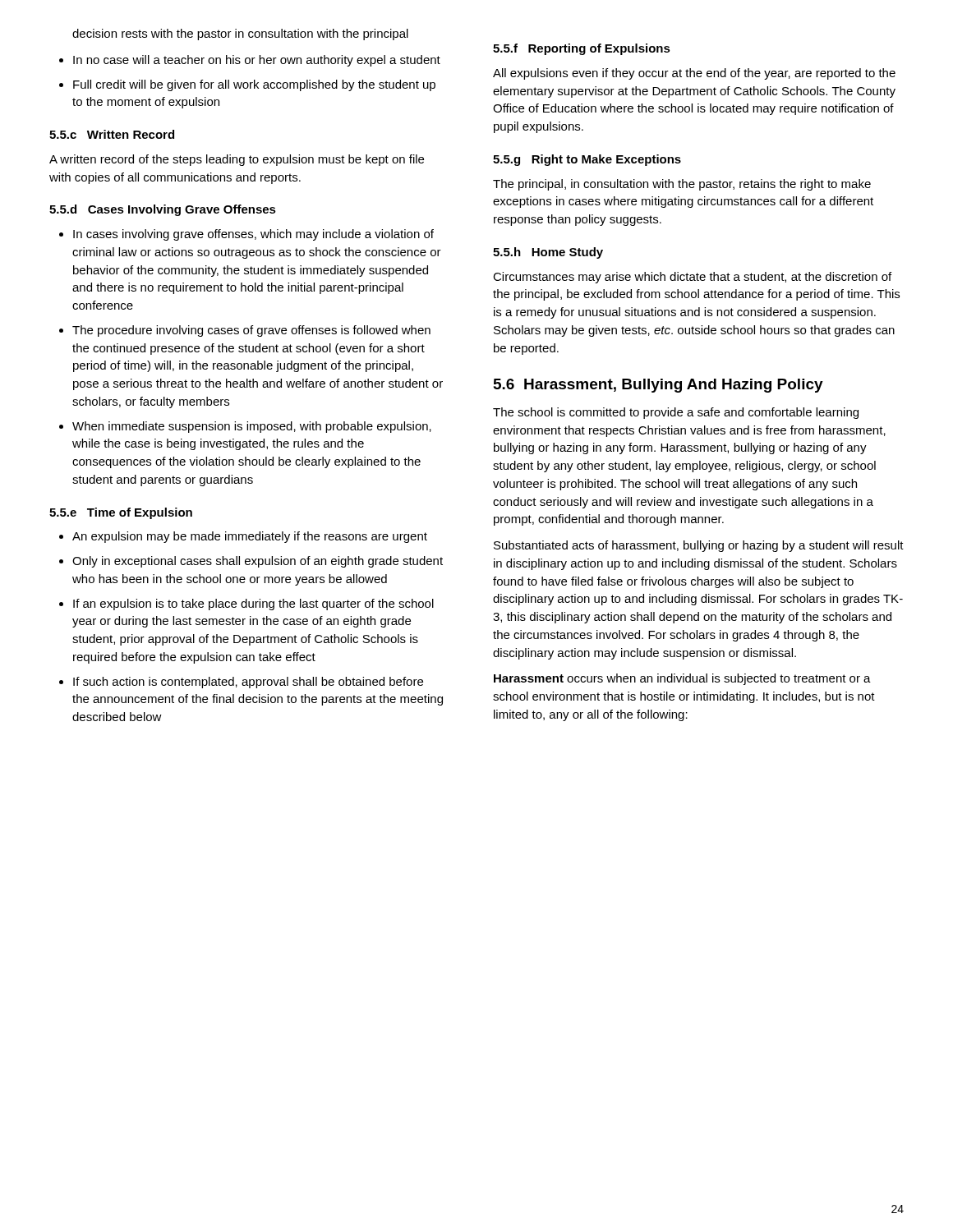Locate the text block with the text "Harassment occurs when an individual is"
The image size is (953, 1232).
(x=698, y=697)
